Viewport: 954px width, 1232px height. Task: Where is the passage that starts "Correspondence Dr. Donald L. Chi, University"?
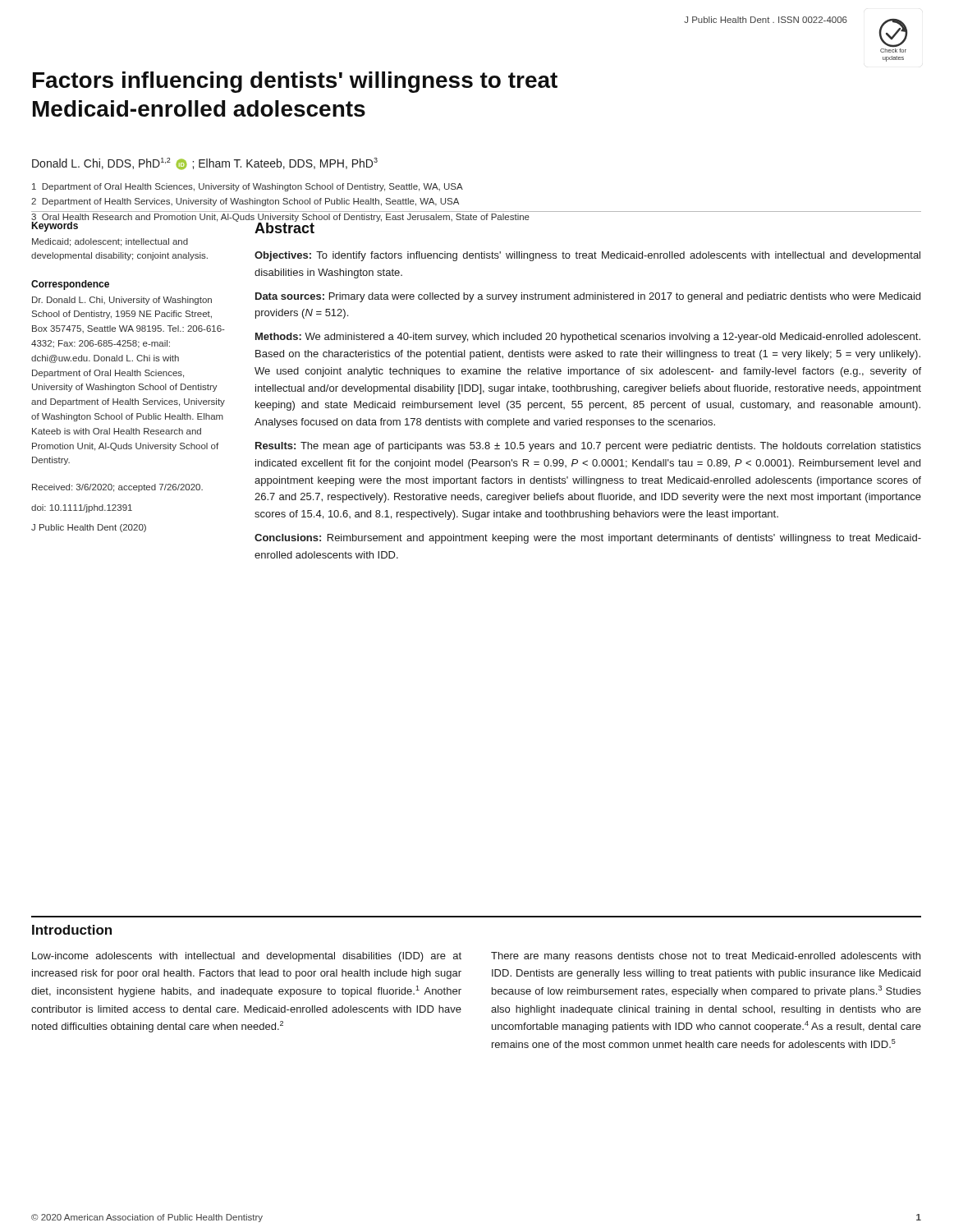(x=130, y=373)
